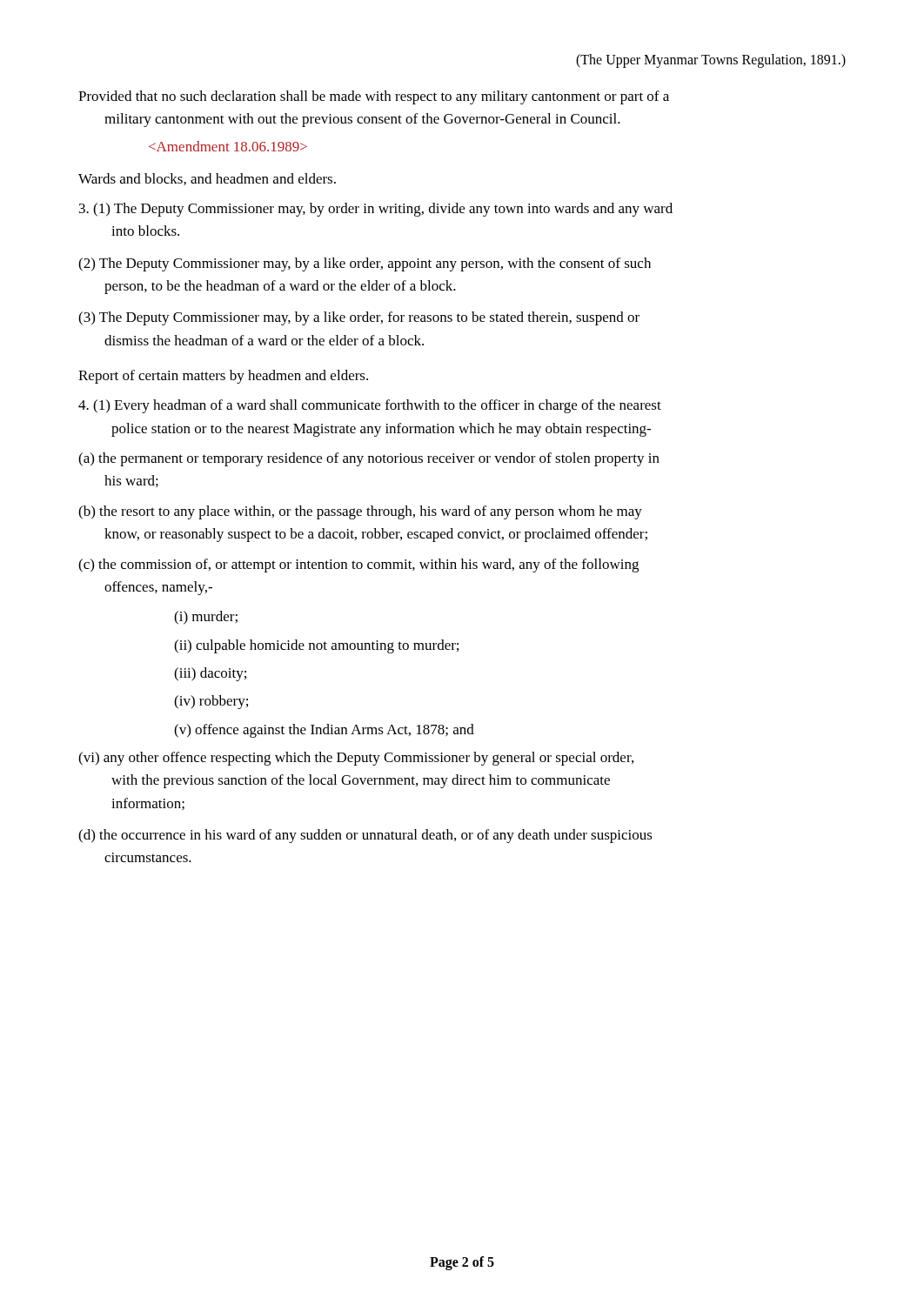Navigate to the block starting "(iv) robbery;"
The height and width of the screenshot is (1305, 924).
click(212, 701)
